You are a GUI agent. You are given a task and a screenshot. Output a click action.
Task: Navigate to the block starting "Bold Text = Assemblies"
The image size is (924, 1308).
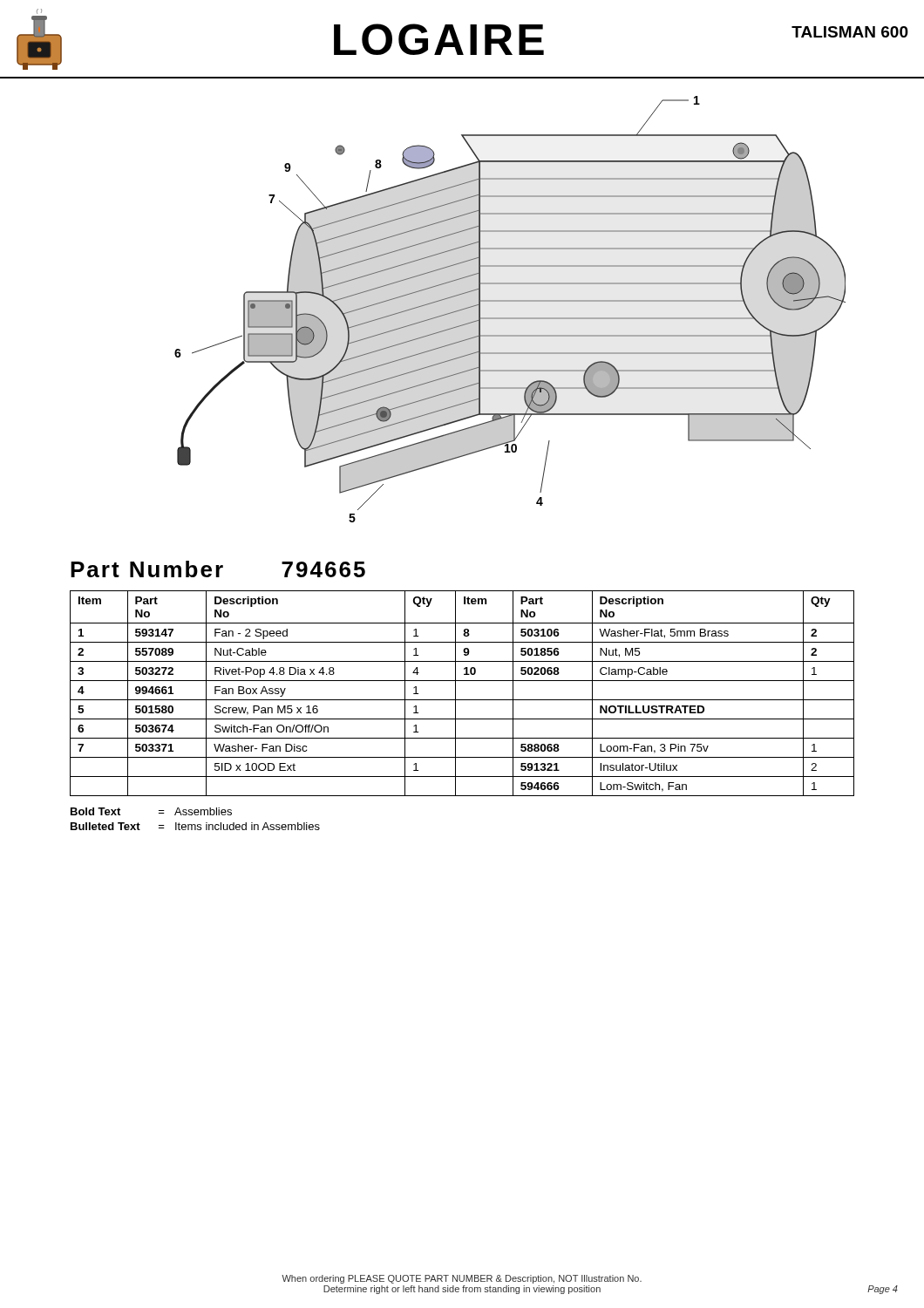(x=151, y=811)
